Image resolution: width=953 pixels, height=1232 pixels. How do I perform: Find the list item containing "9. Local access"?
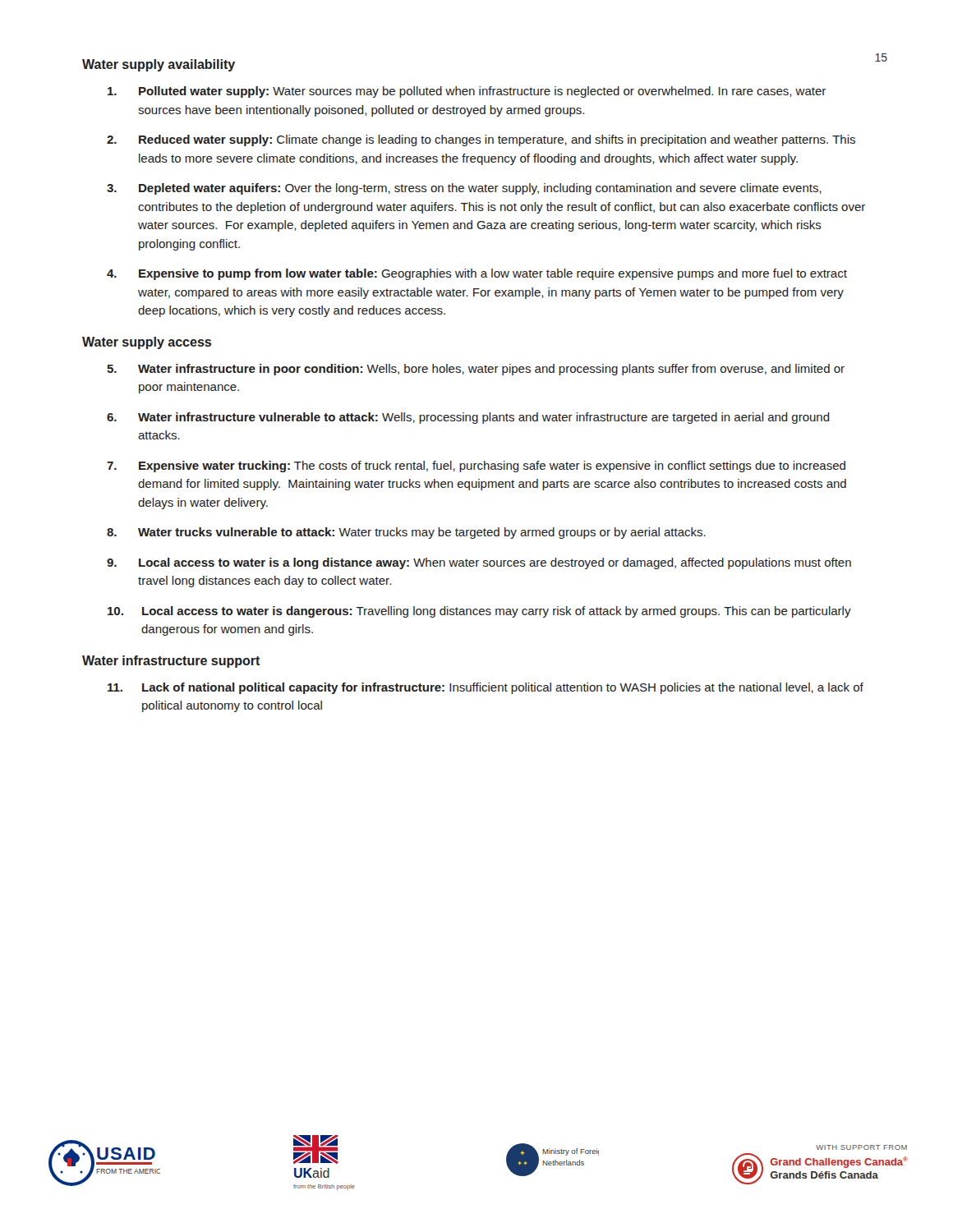coord(489,572)
